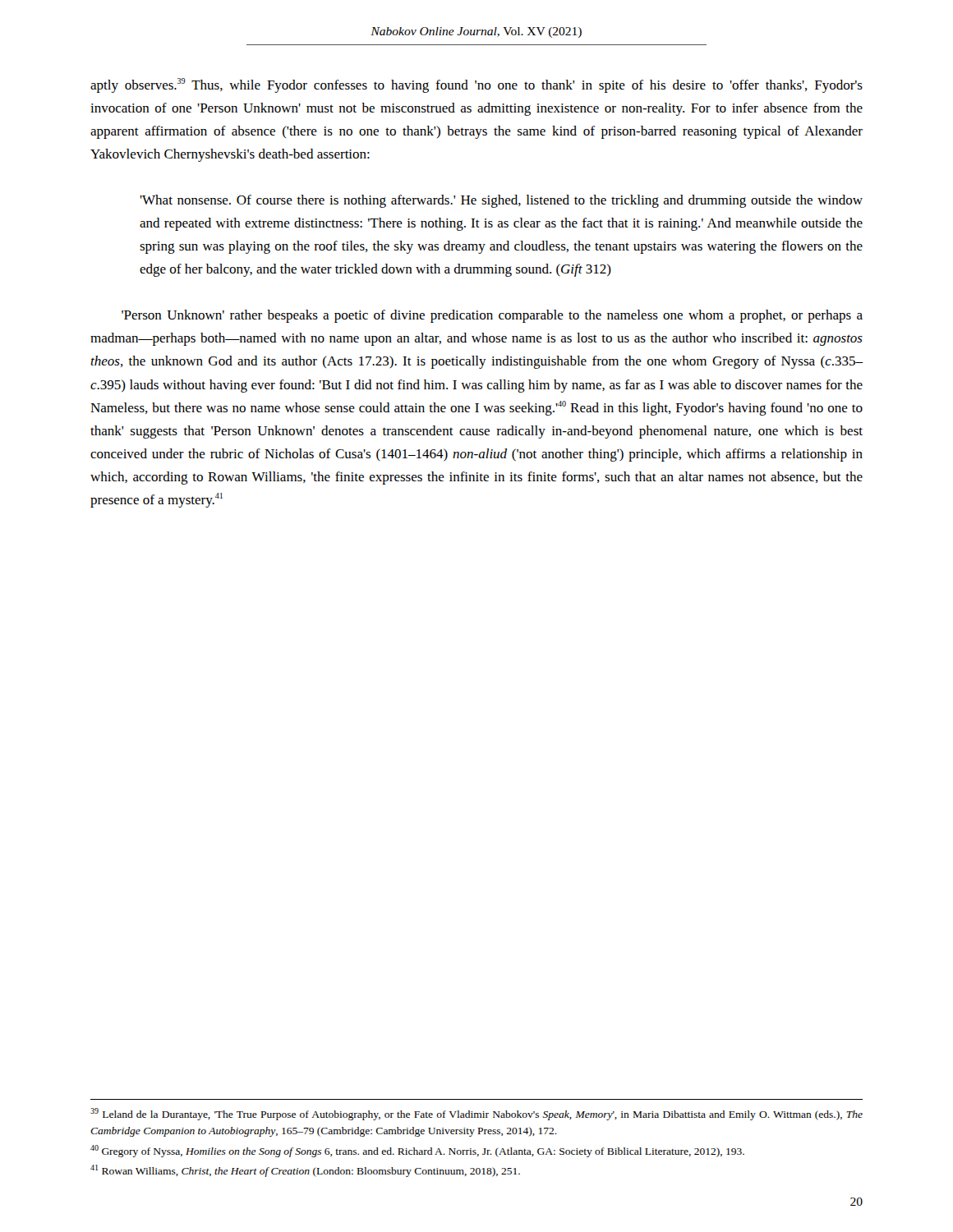The height and width of the screenshot is (1232, 953).
Task: Locate the footnote that says "39 Leland de la Durantaye,"
Action: [476, 1122]
